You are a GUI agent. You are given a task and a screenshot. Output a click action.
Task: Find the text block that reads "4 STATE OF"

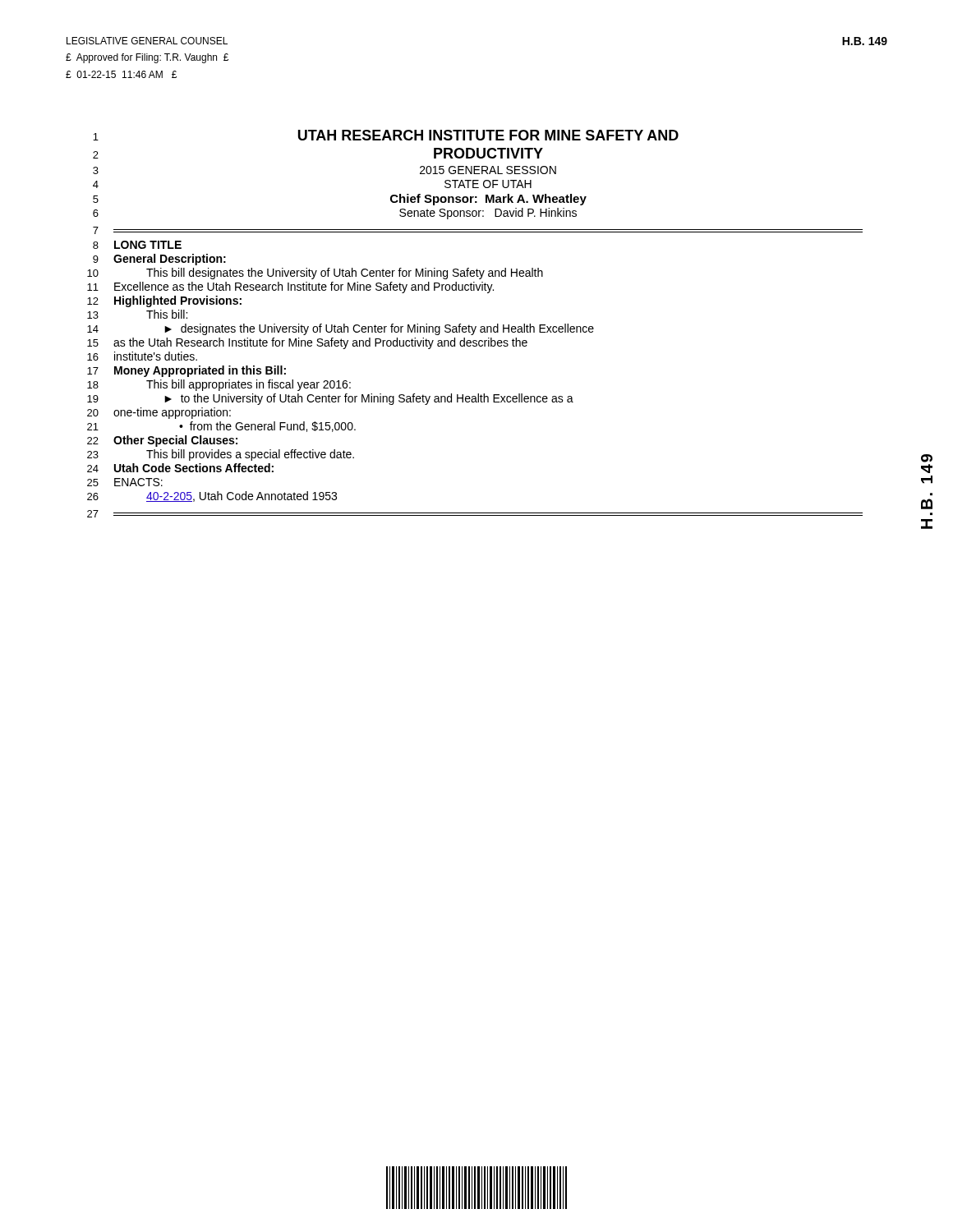pyautogui.click(x=464, y=184)
